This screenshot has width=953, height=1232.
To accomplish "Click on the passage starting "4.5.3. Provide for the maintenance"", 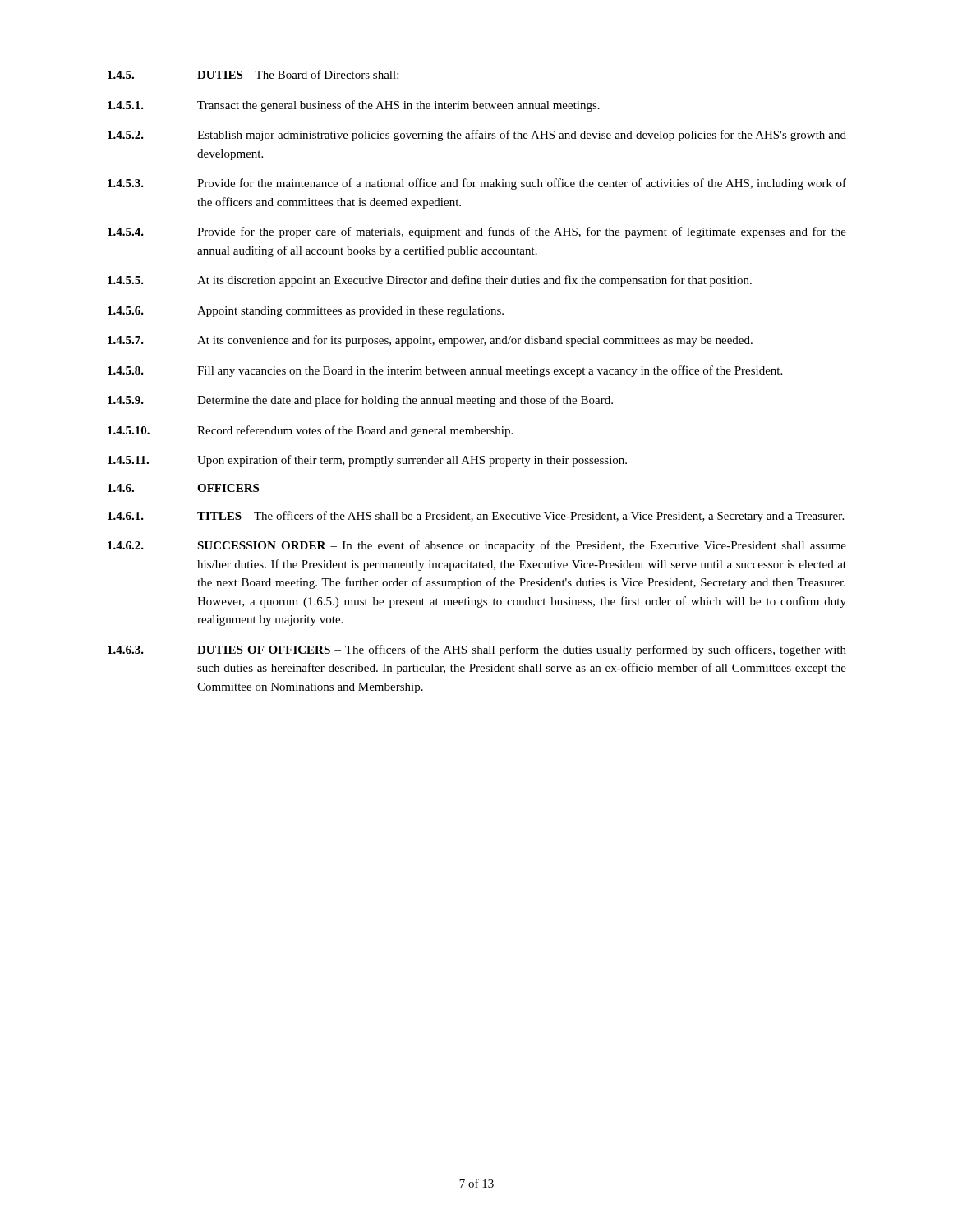I will point(476,193).
